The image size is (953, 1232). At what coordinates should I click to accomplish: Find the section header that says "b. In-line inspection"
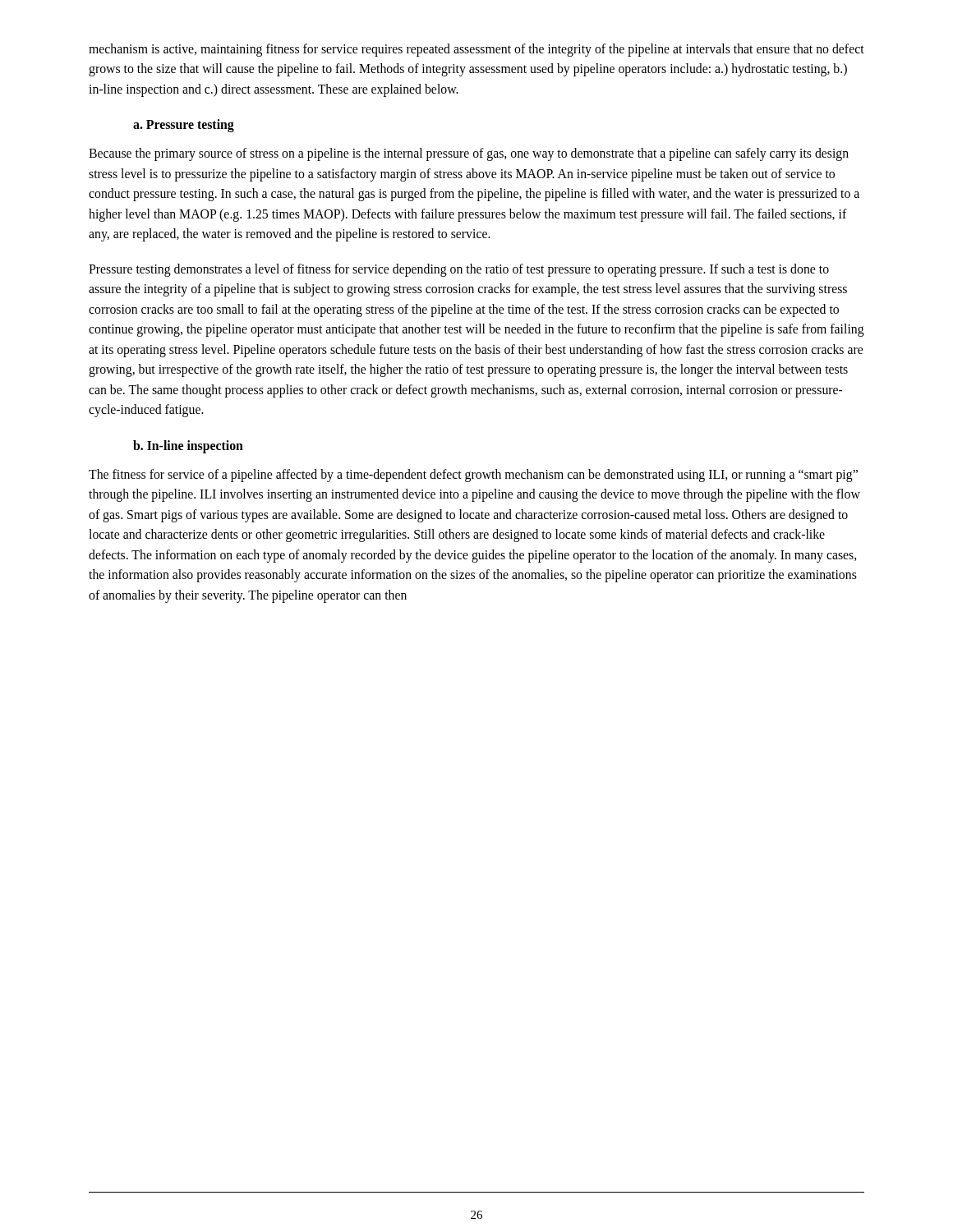188,445
